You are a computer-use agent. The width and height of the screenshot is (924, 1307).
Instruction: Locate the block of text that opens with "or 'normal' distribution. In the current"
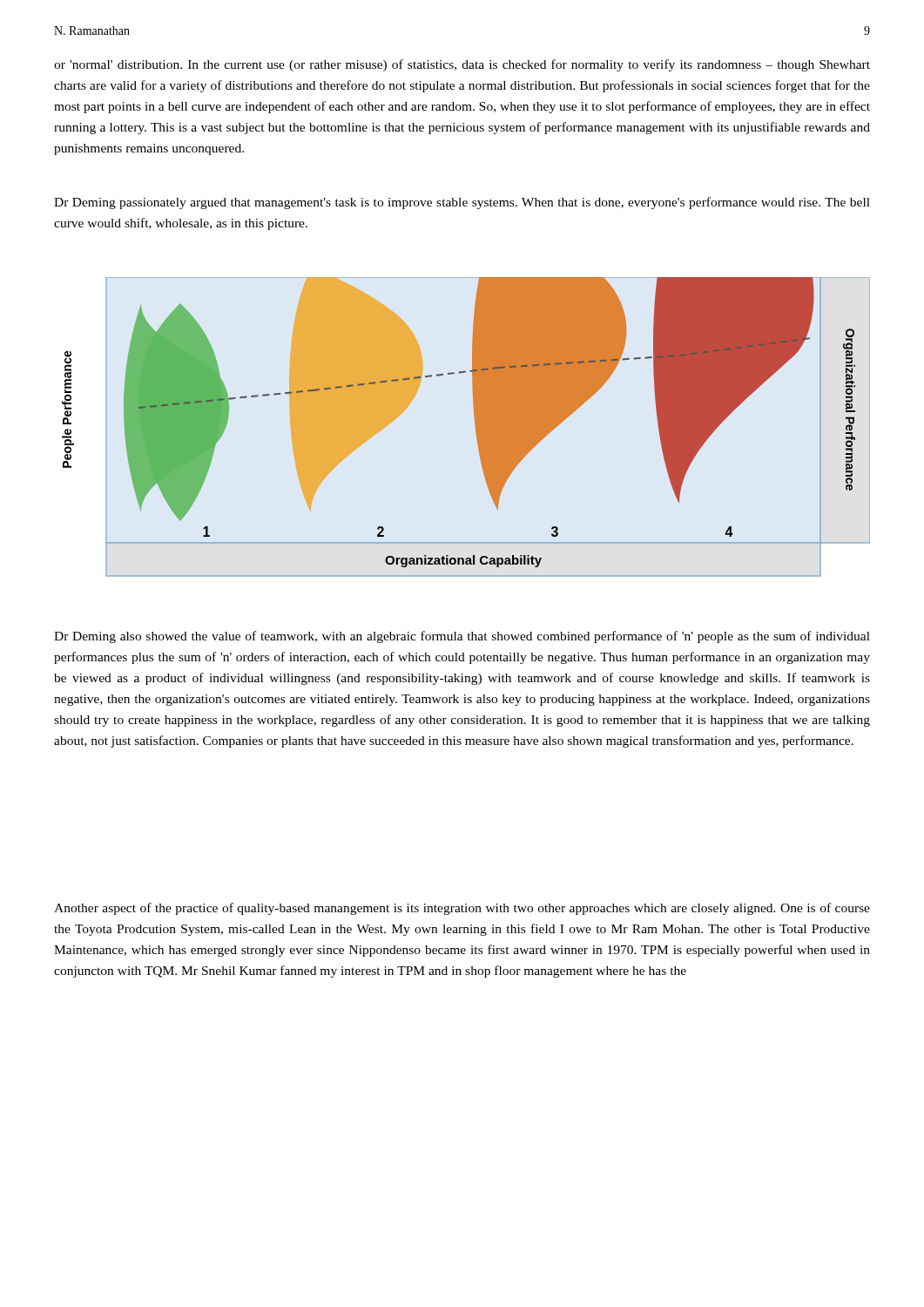tap(462, 106)
